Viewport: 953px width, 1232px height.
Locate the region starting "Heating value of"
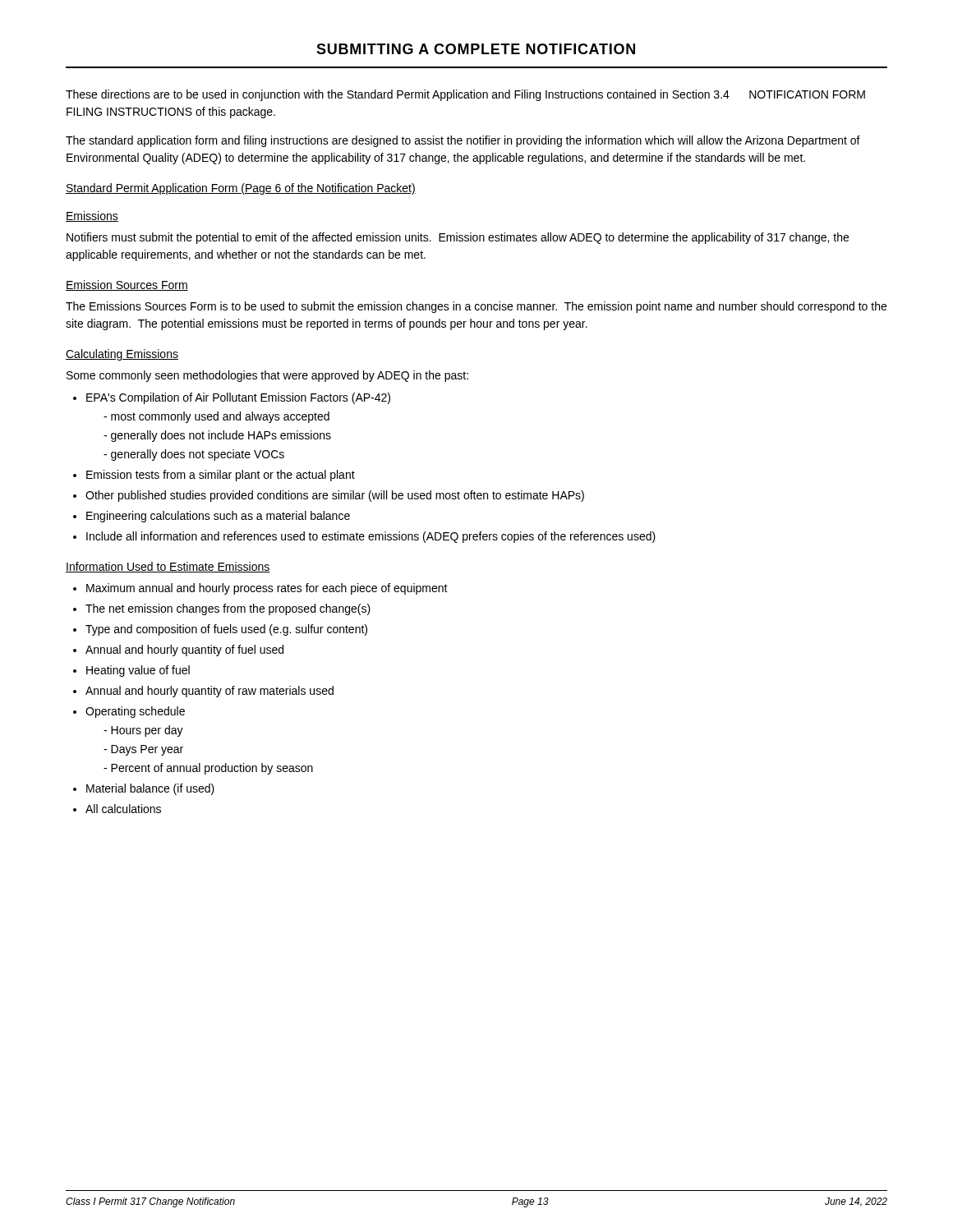138,670
